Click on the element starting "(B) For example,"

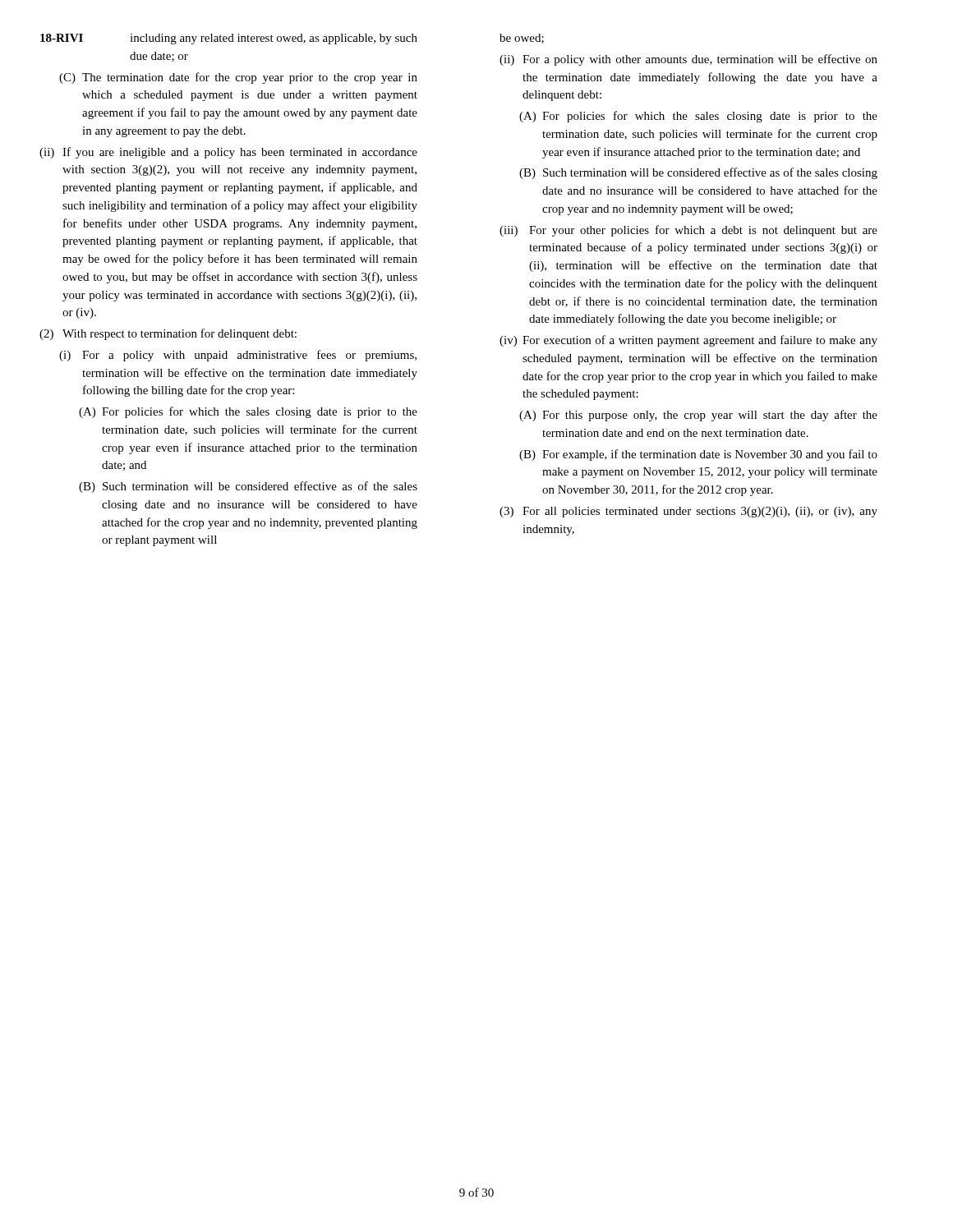click(698, 472)
